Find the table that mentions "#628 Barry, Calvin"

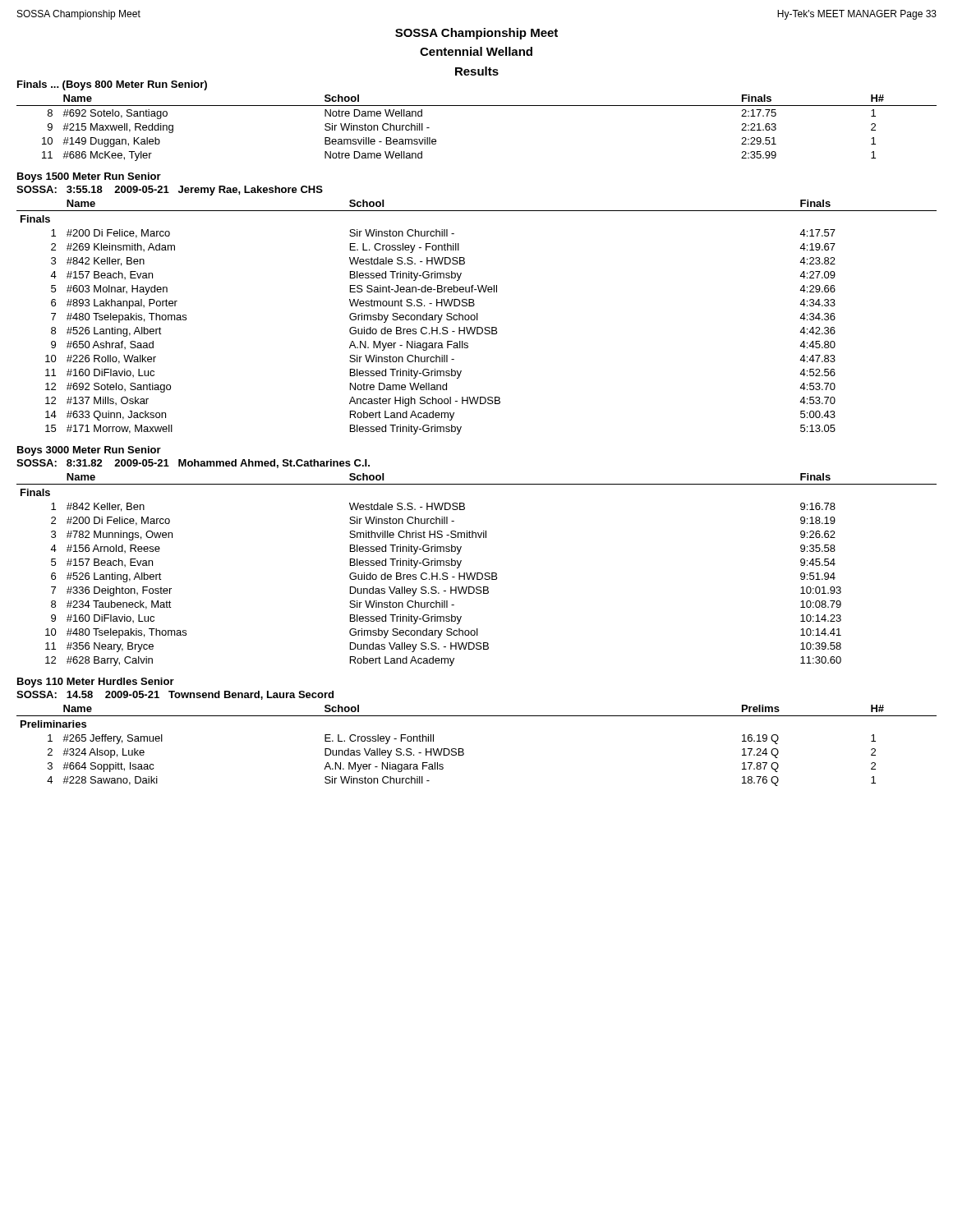point(476,568)
